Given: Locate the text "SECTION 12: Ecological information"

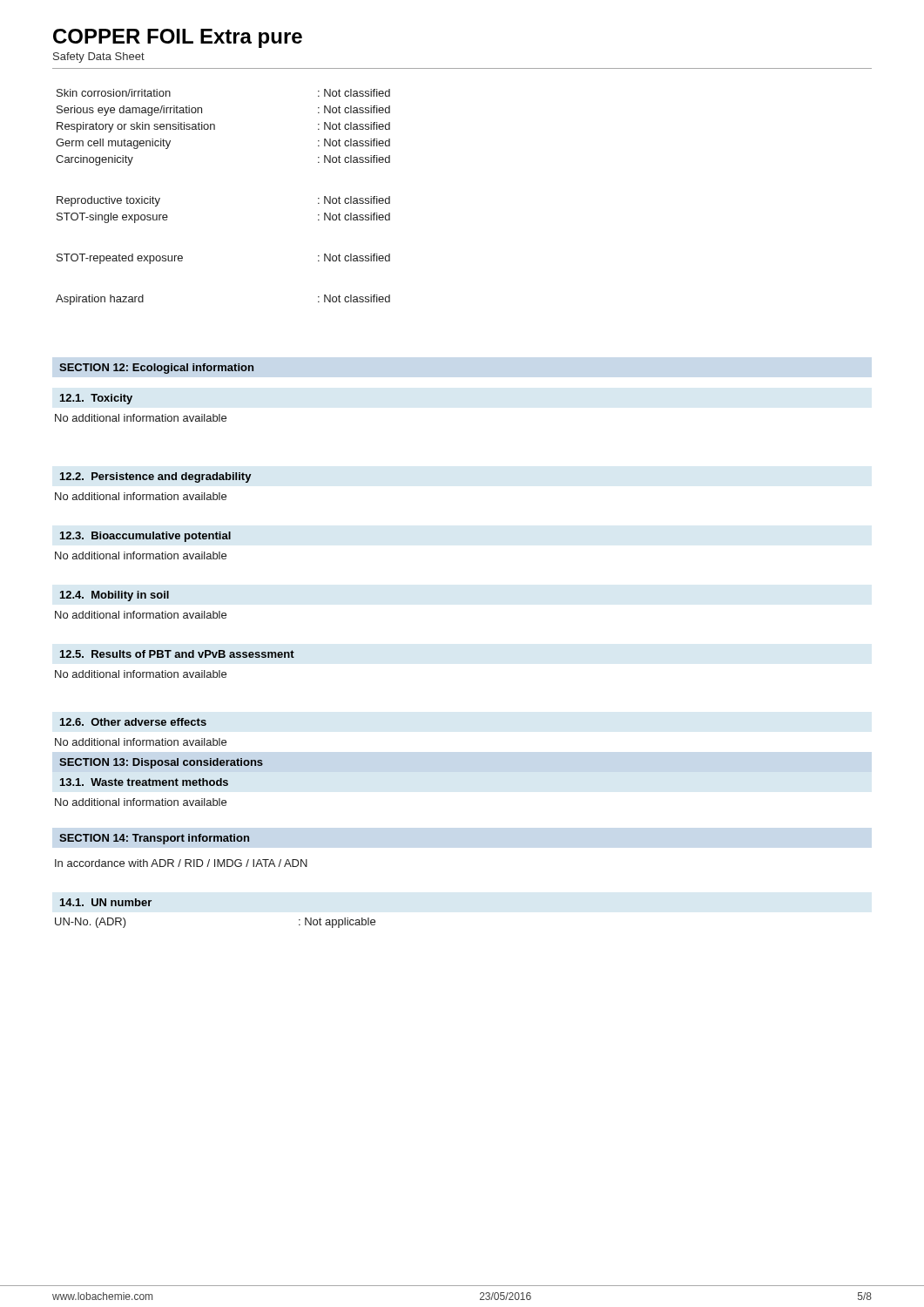Looking at the screenshot, I should click(157, 367).
